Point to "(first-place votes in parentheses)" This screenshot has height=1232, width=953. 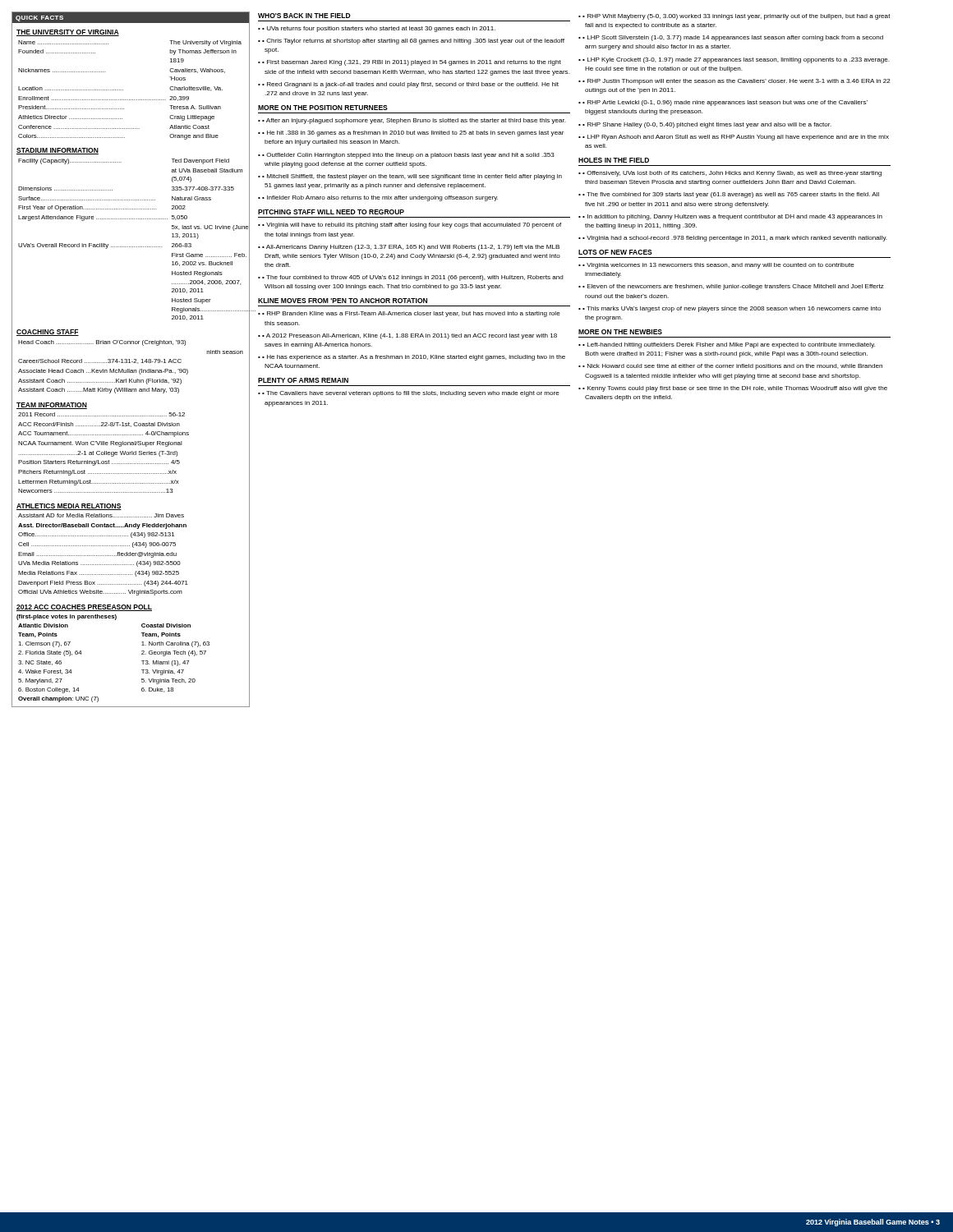click(67, 616)
